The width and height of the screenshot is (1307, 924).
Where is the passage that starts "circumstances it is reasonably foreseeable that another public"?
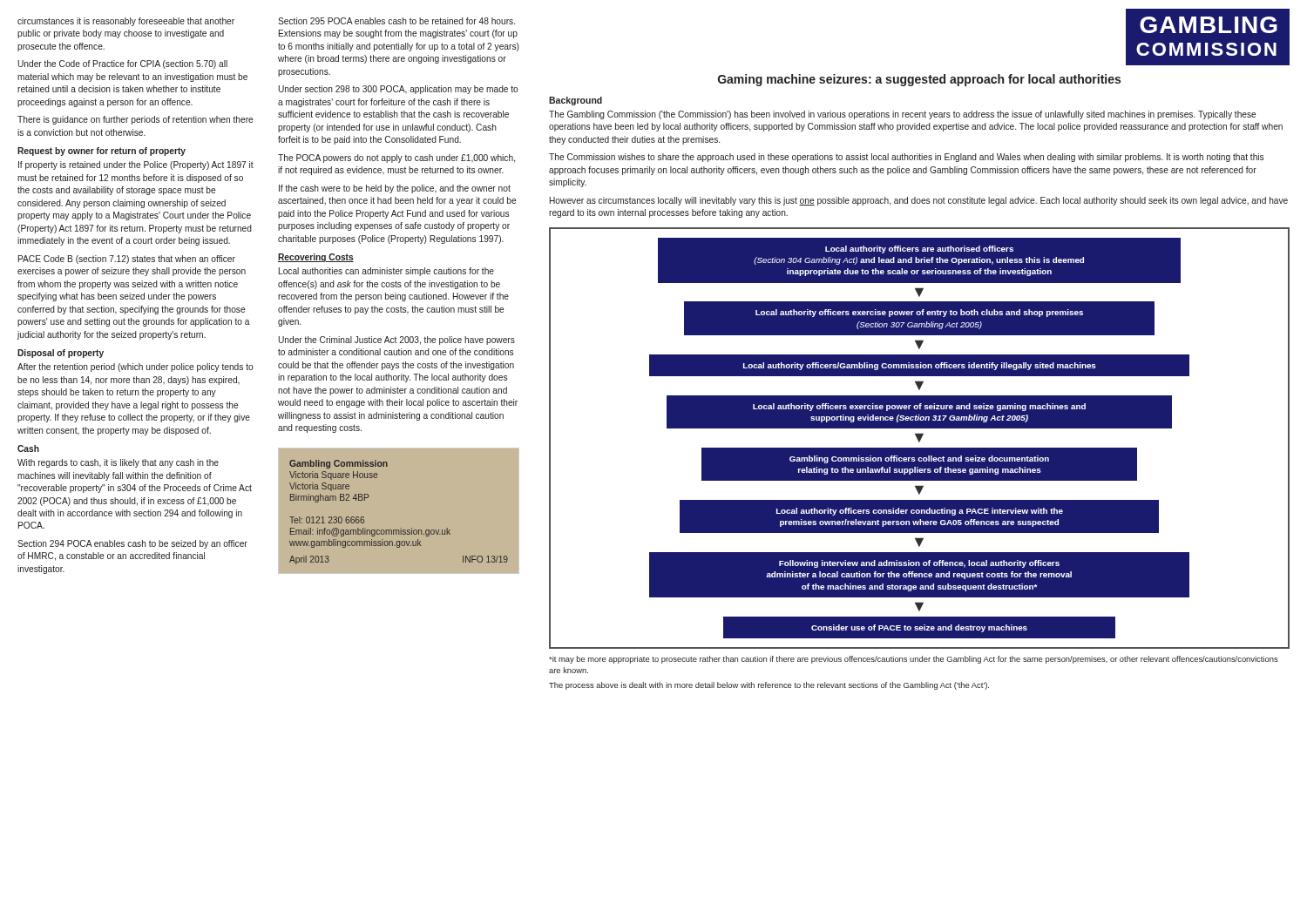click(135, 78)
